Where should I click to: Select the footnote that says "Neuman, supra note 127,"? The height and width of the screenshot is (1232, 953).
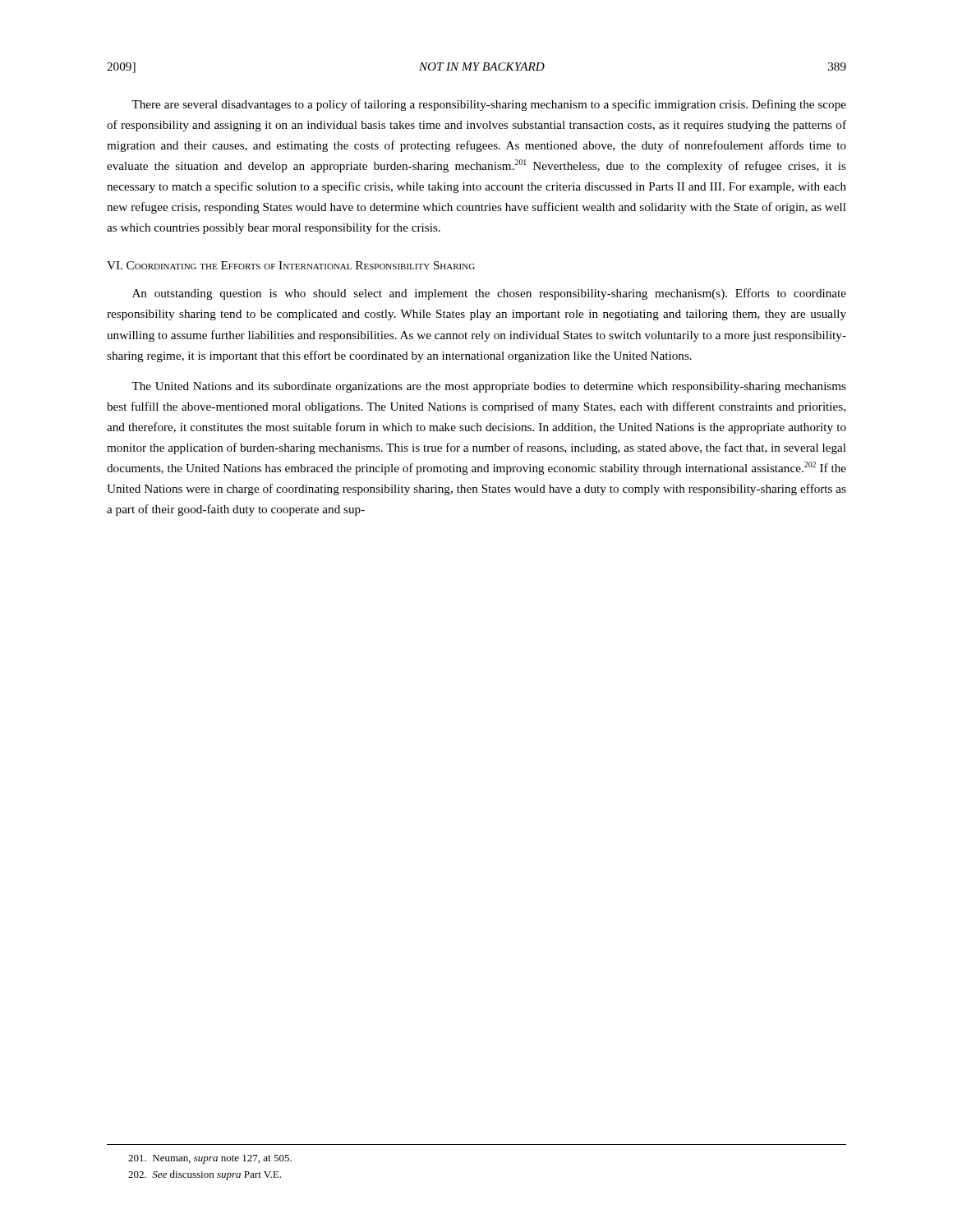pos(210,1157)
